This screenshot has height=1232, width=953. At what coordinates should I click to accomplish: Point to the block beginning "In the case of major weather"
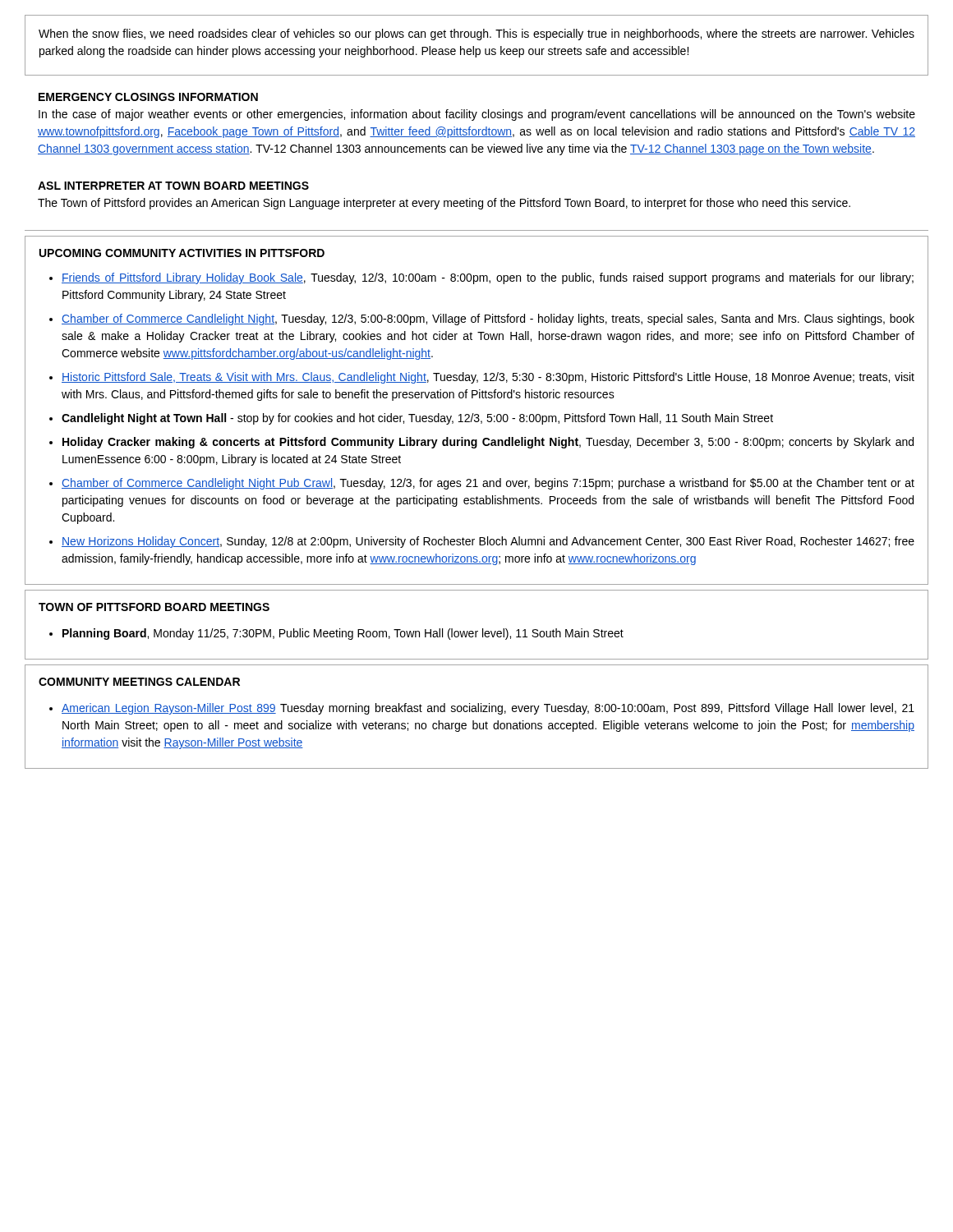pyautogui.click(x=476, y=132)
